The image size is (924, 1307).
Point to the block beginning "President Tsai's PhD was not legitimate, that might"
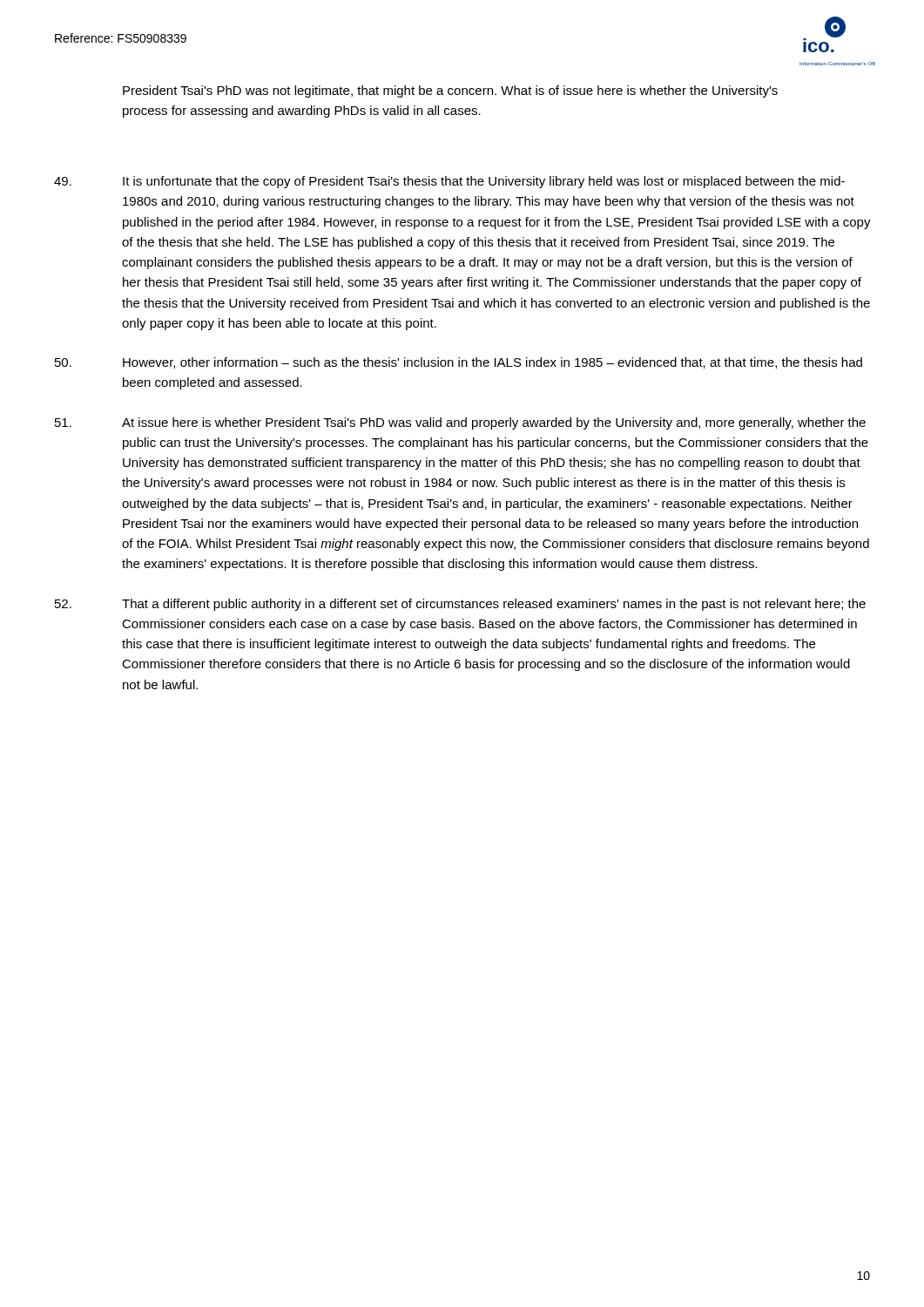(450, 100)
